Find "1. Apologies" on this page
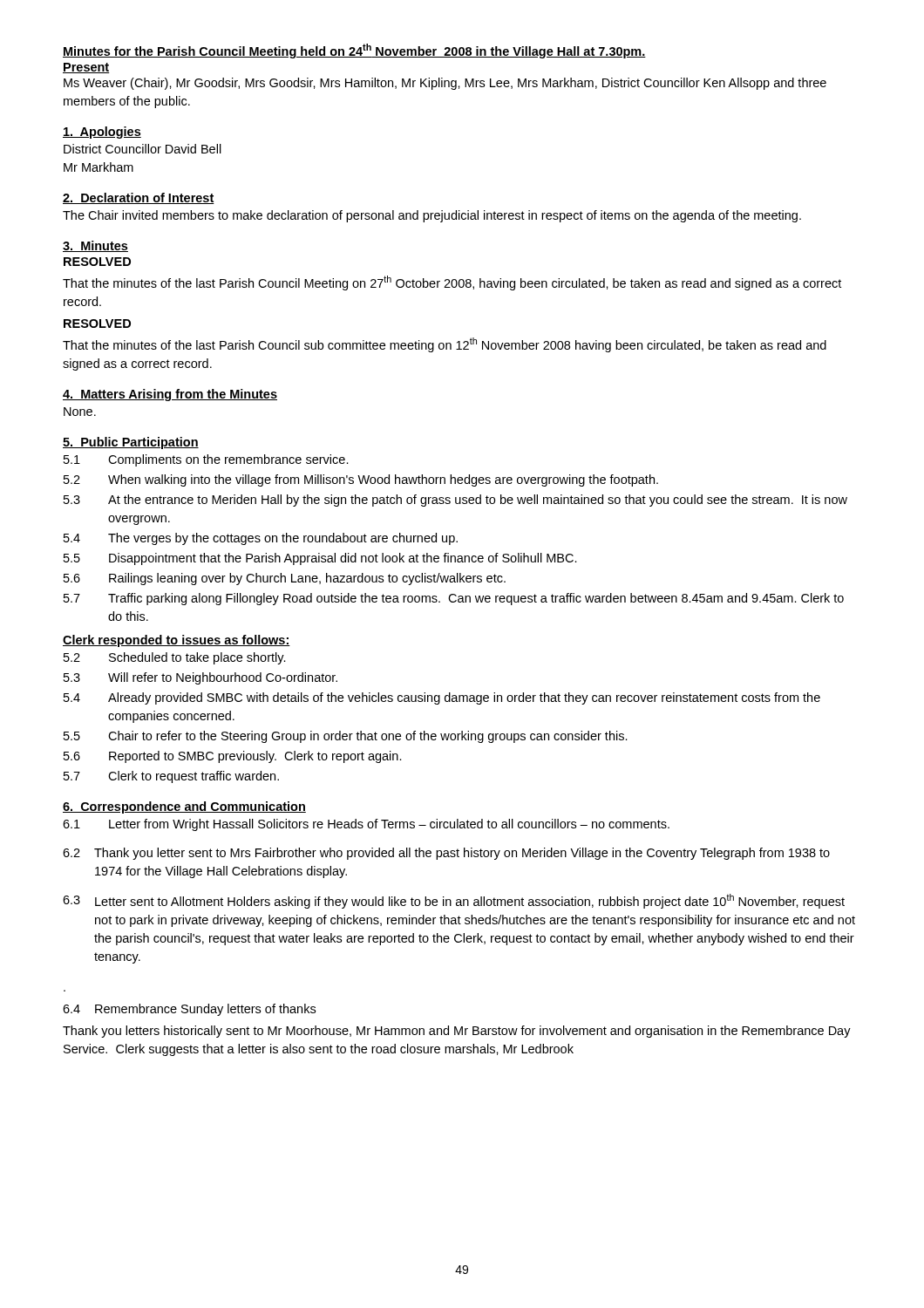924x1308 pixels. pyautogui.click(x=102, y=132)
